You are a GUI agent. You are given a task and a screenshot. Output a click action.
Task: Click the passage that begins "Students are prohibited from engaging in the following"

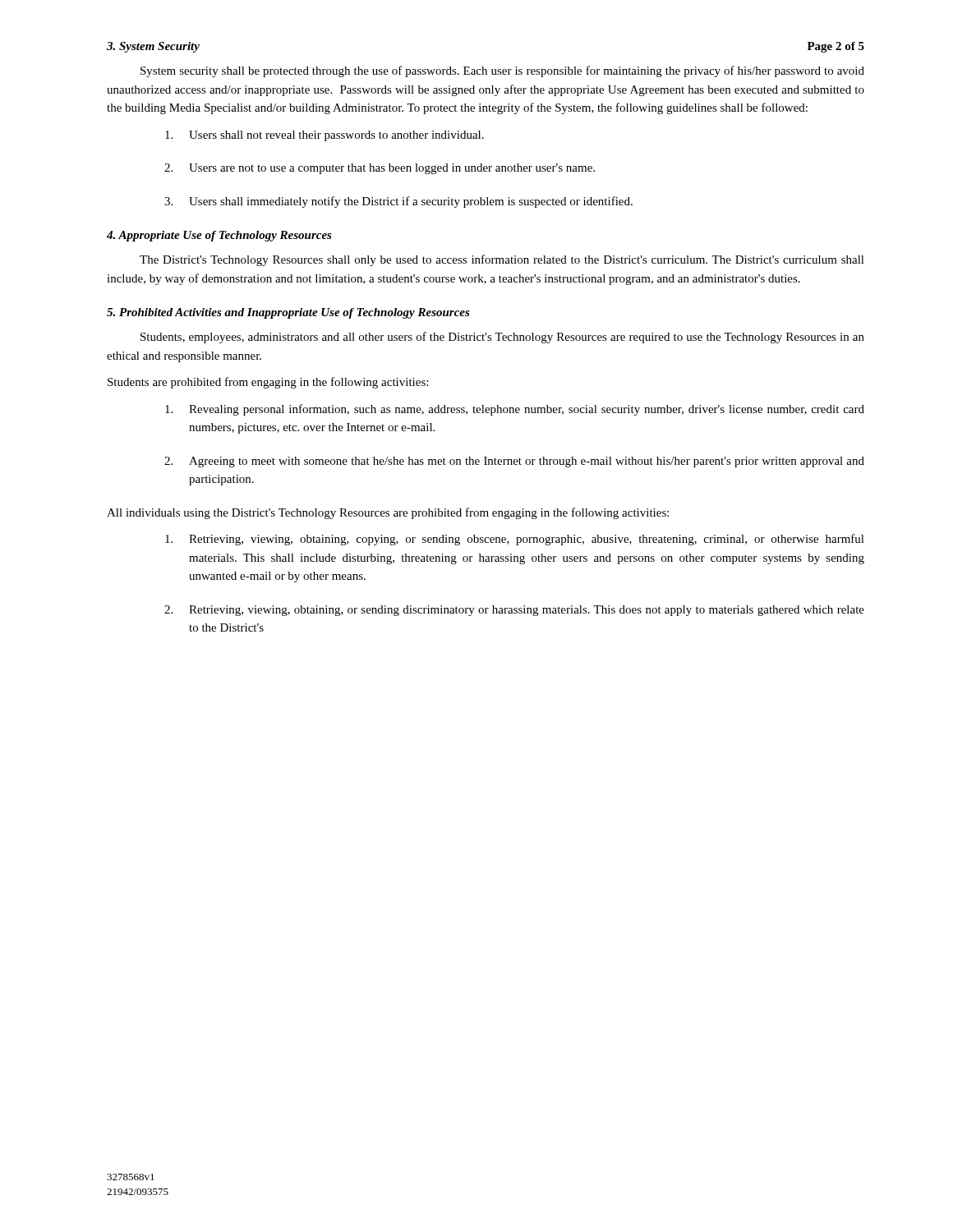click(268, 382)
